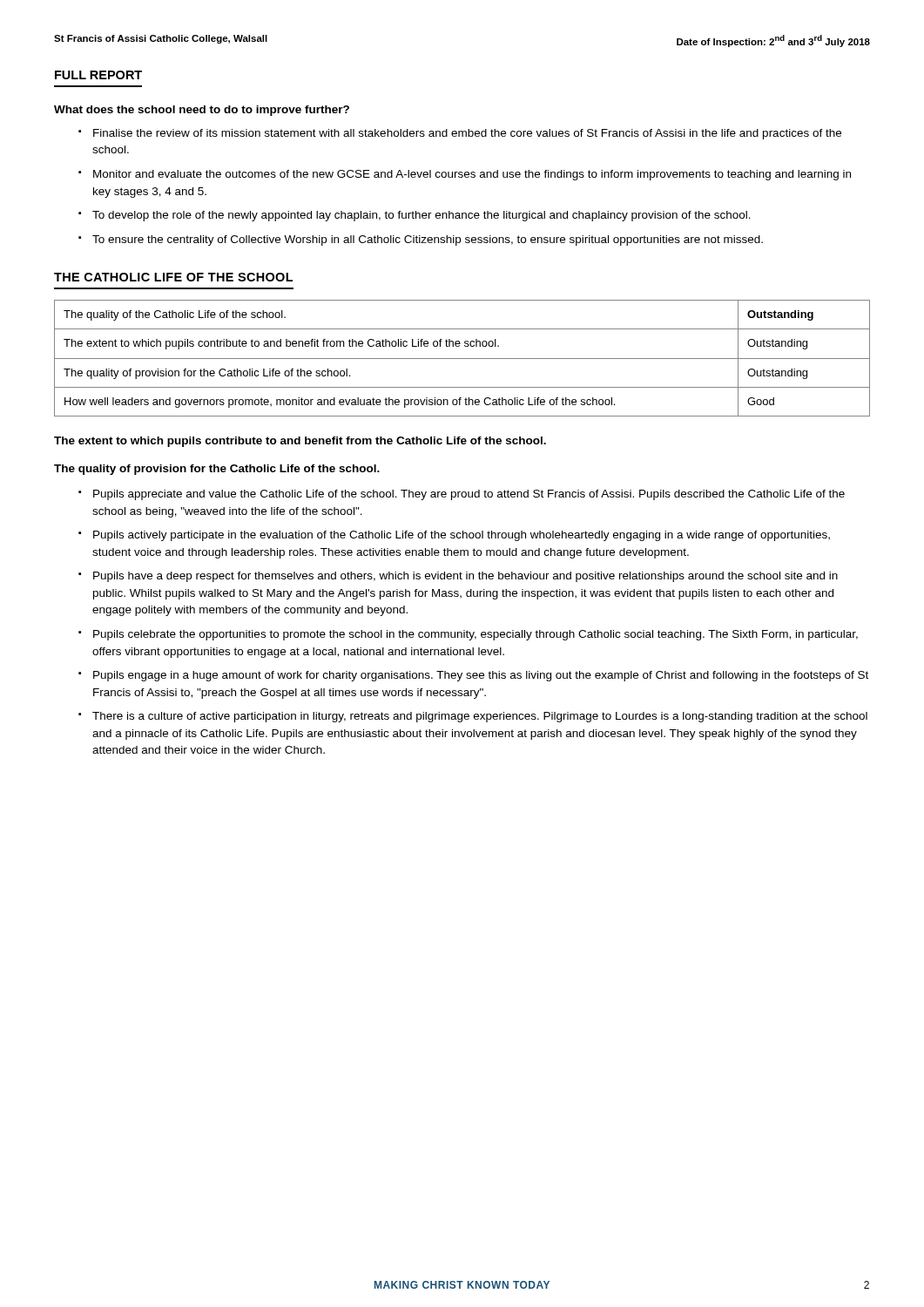The height and width of the screenshot is (1307, 924).
Task: Locate the list item that reads "Pupils celebrate the opportunities"
Action: pos(462,643)
